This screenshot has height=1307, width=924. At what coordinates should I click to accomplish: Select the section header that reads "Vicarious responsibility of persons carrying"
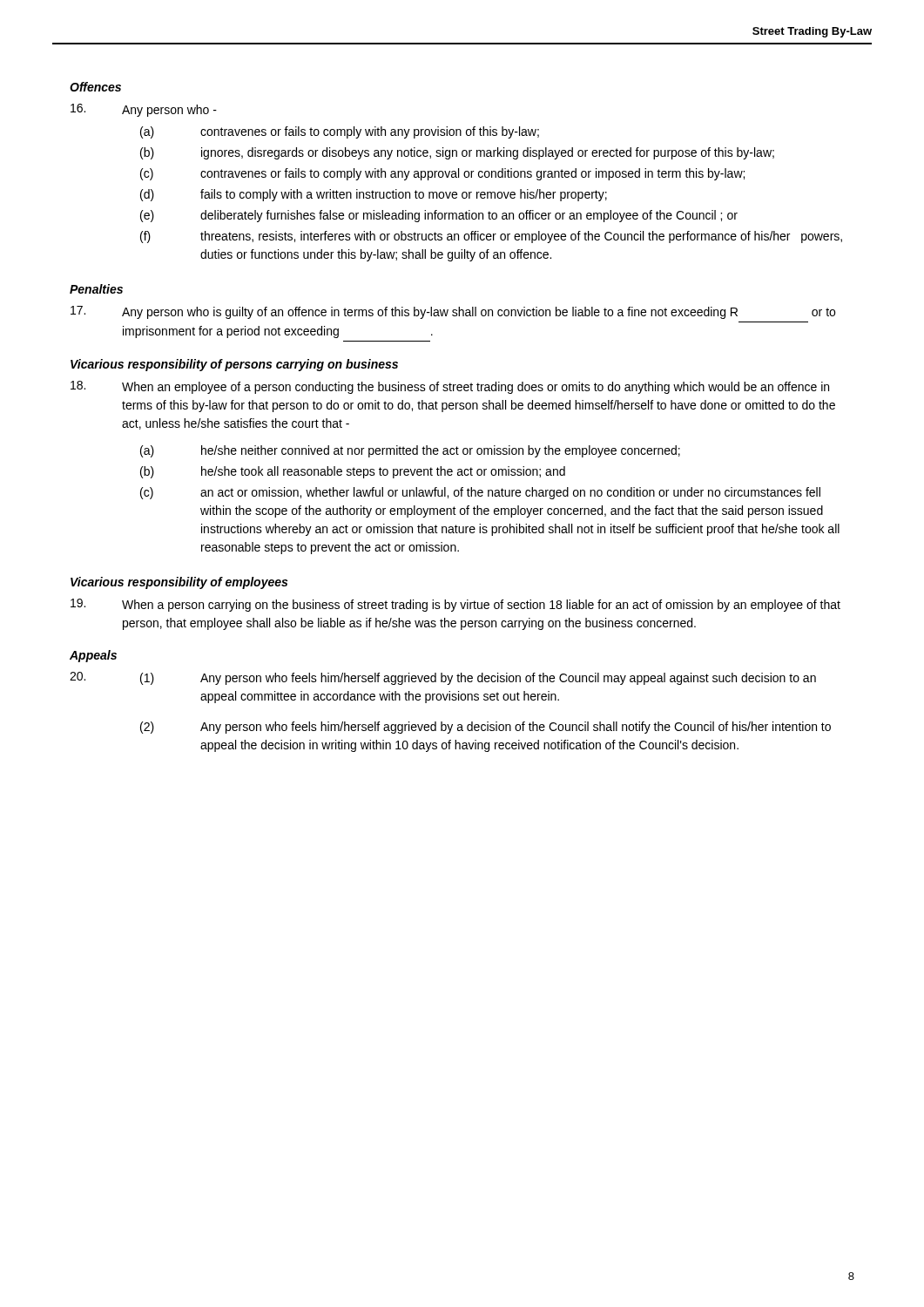pyautogui.click(x=234, y=364)
